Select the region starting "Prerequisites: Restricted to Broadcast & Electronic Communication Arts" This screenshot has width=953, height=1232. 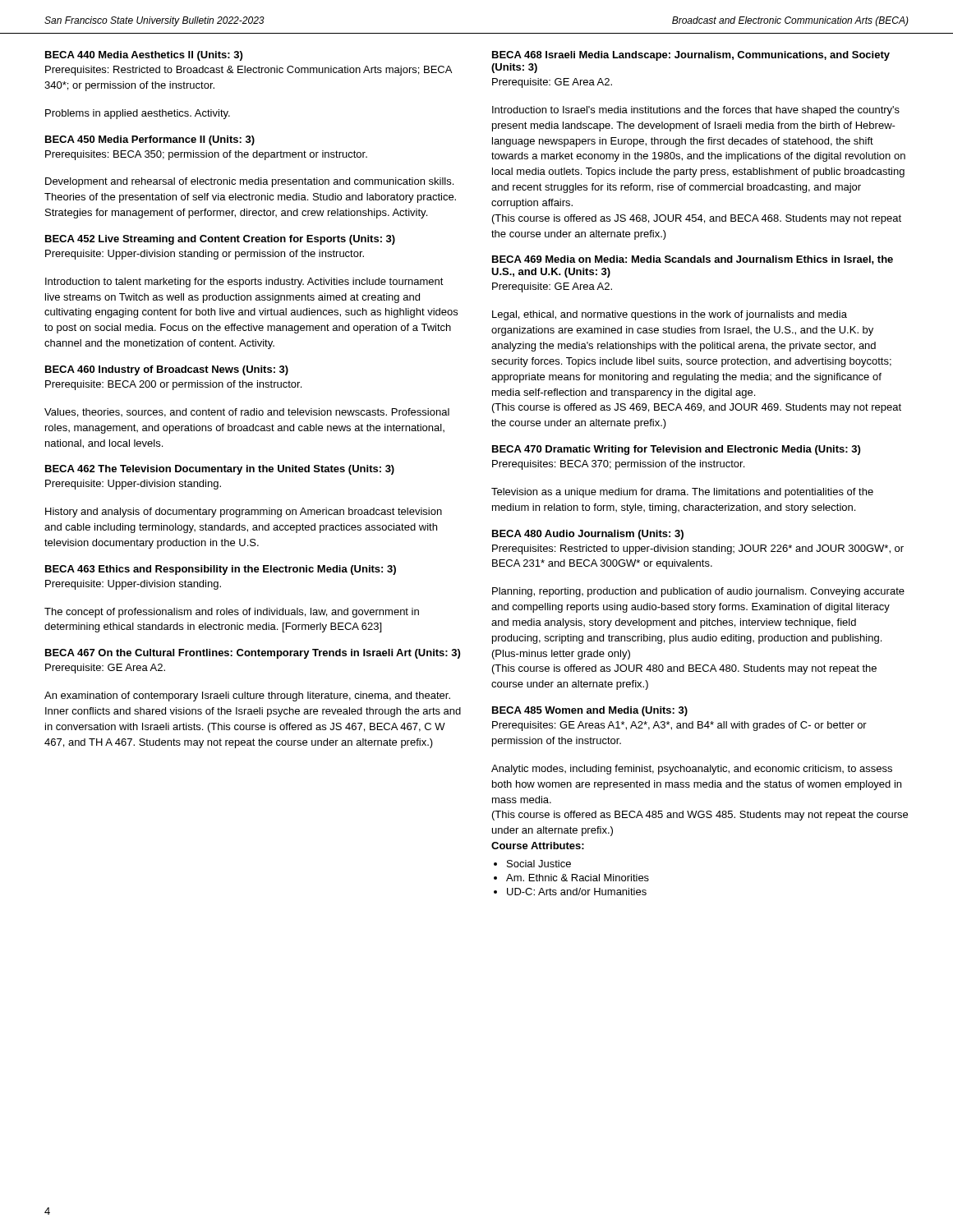click(x=248, y=77)
